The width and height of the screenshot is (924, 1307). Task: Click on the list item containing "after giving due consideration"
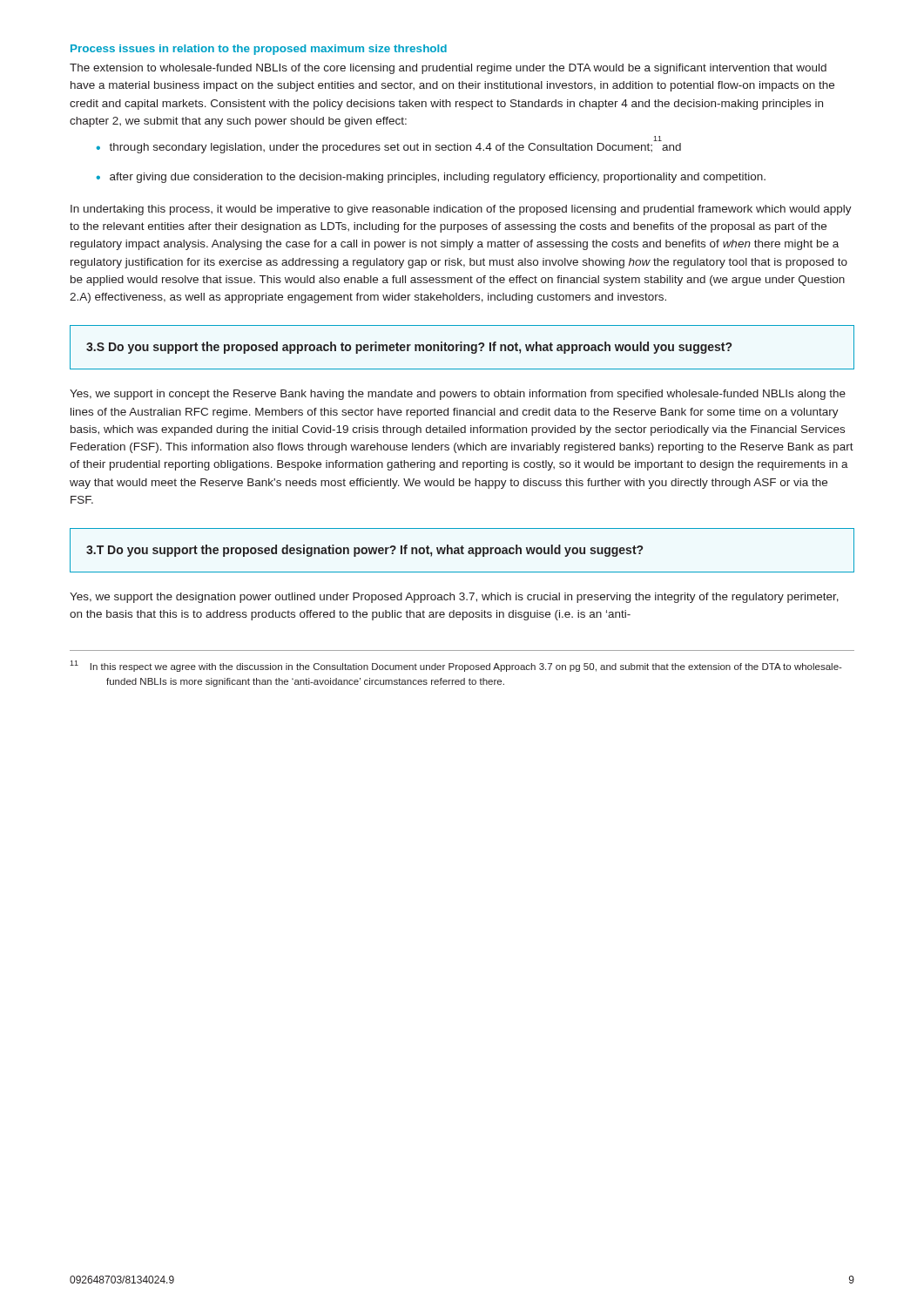point(438,177)
